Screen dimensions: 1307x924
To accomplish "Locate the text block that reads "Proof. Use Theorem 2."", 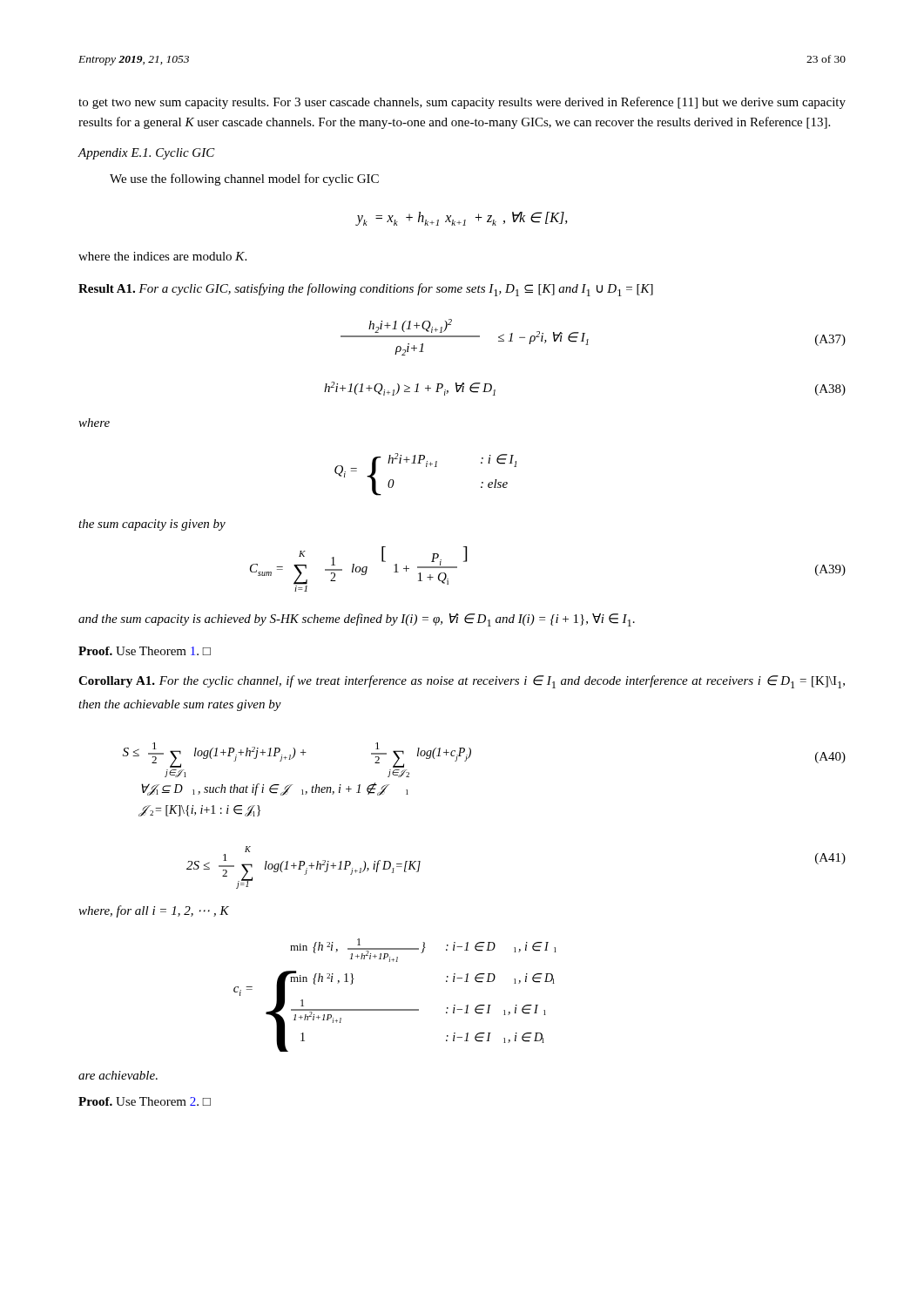I will (x=144, y=1102).
